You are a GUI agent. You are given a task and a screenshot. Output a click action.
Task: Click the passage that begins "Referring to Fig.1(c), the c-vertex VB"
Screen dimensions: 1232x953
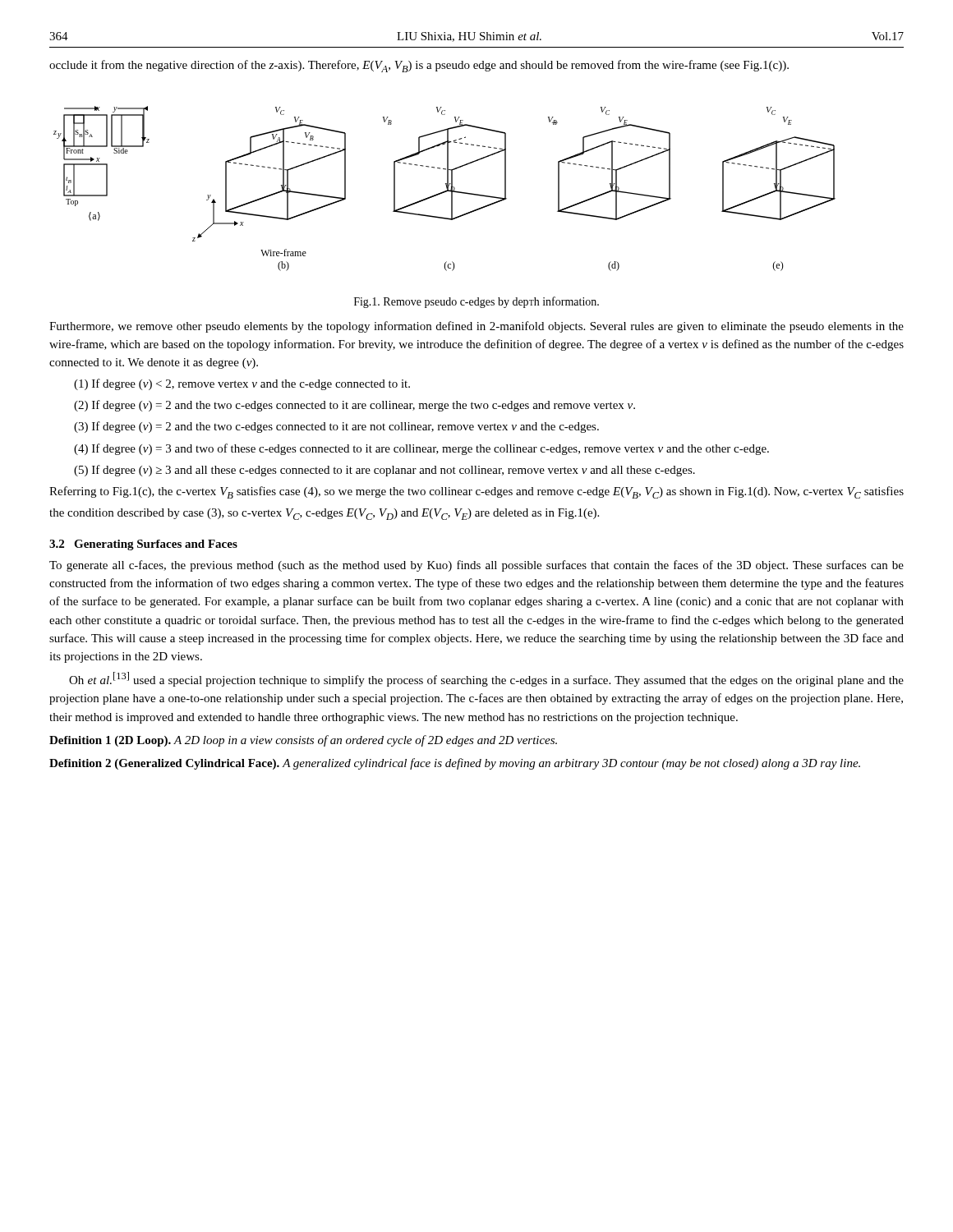[476, 503]
